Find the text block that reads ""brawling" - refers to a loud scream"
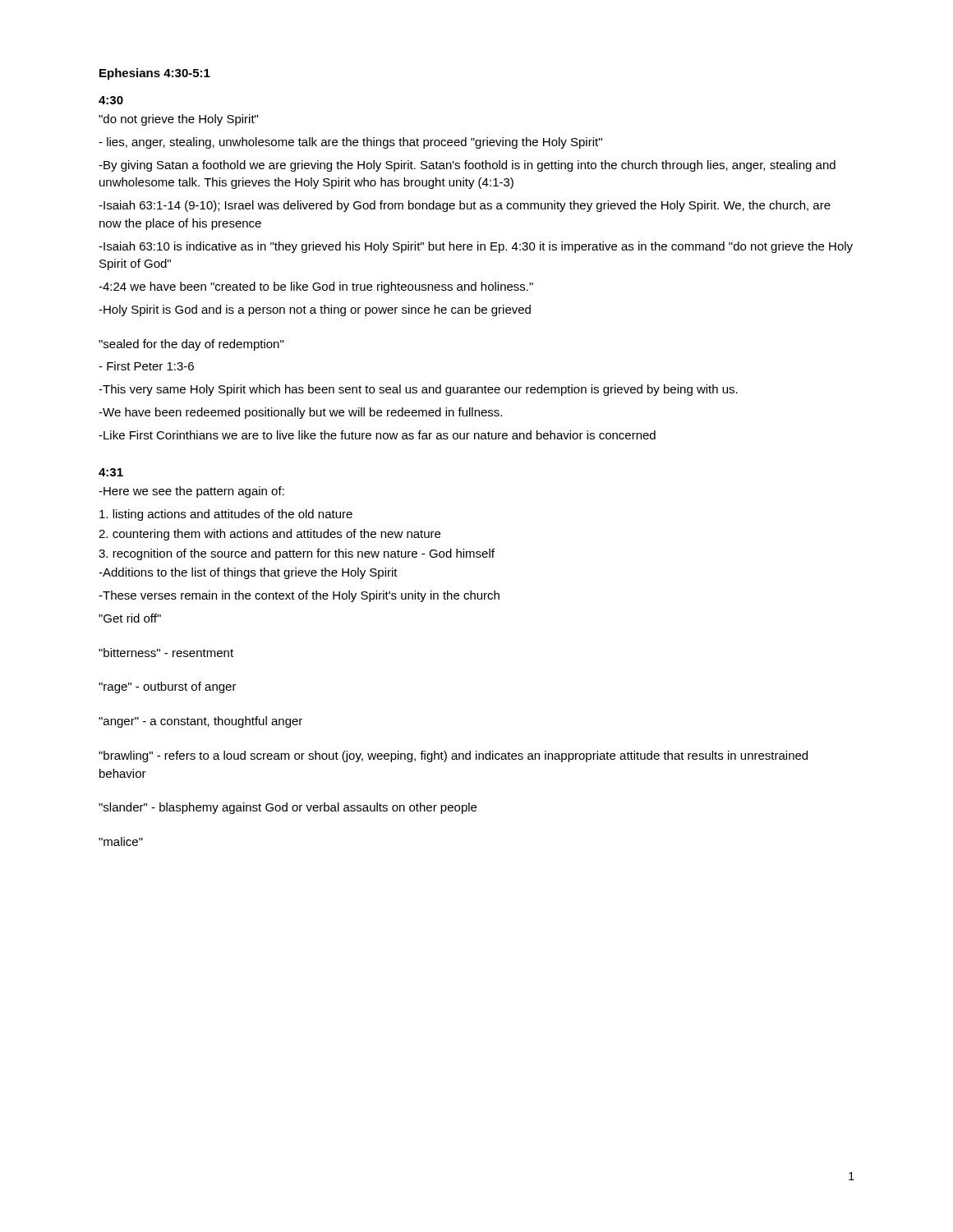The height and width of the screenshot is (1232, 953). [x=457, y=764]
